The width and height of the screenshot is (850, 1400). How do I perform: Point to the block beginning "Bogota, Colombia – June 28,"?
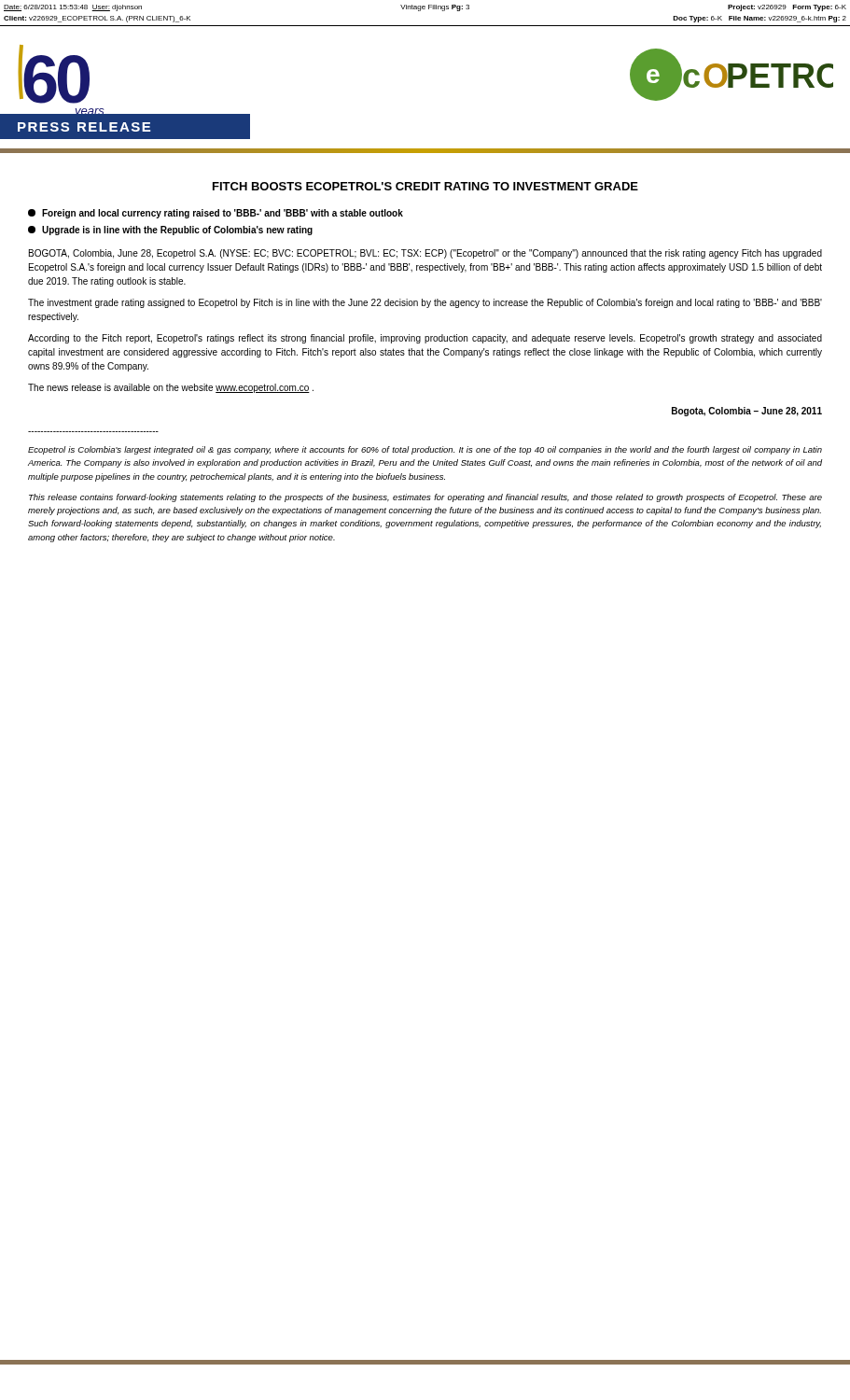[x=747, y=411]
